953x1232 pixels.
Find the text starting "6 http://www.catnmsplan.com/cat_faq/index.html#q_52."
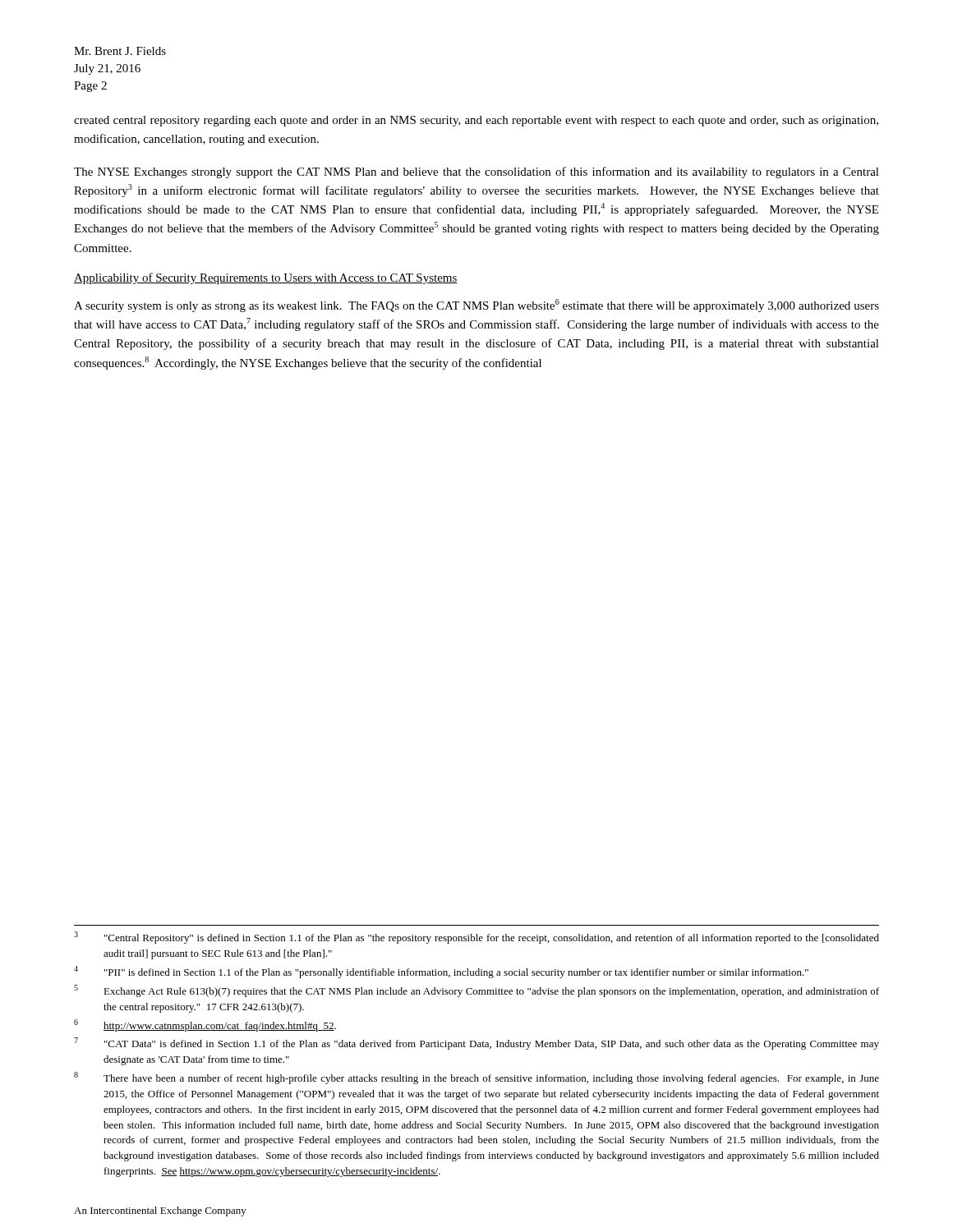click(x=205, y=1025)
